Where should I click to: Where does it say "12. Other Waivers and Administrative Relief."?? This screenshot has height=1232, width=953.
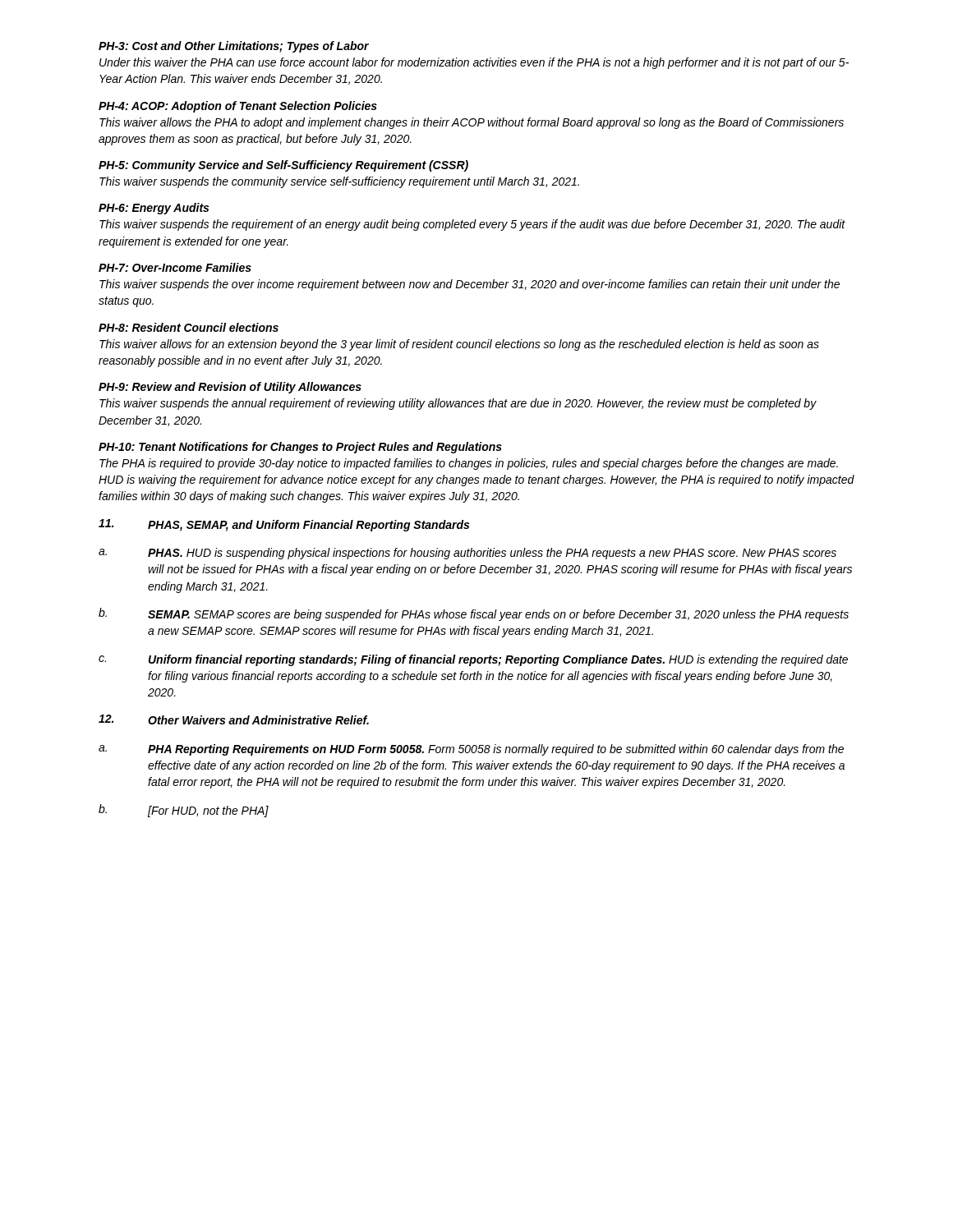pyautogui.click(x=234, y=719)
